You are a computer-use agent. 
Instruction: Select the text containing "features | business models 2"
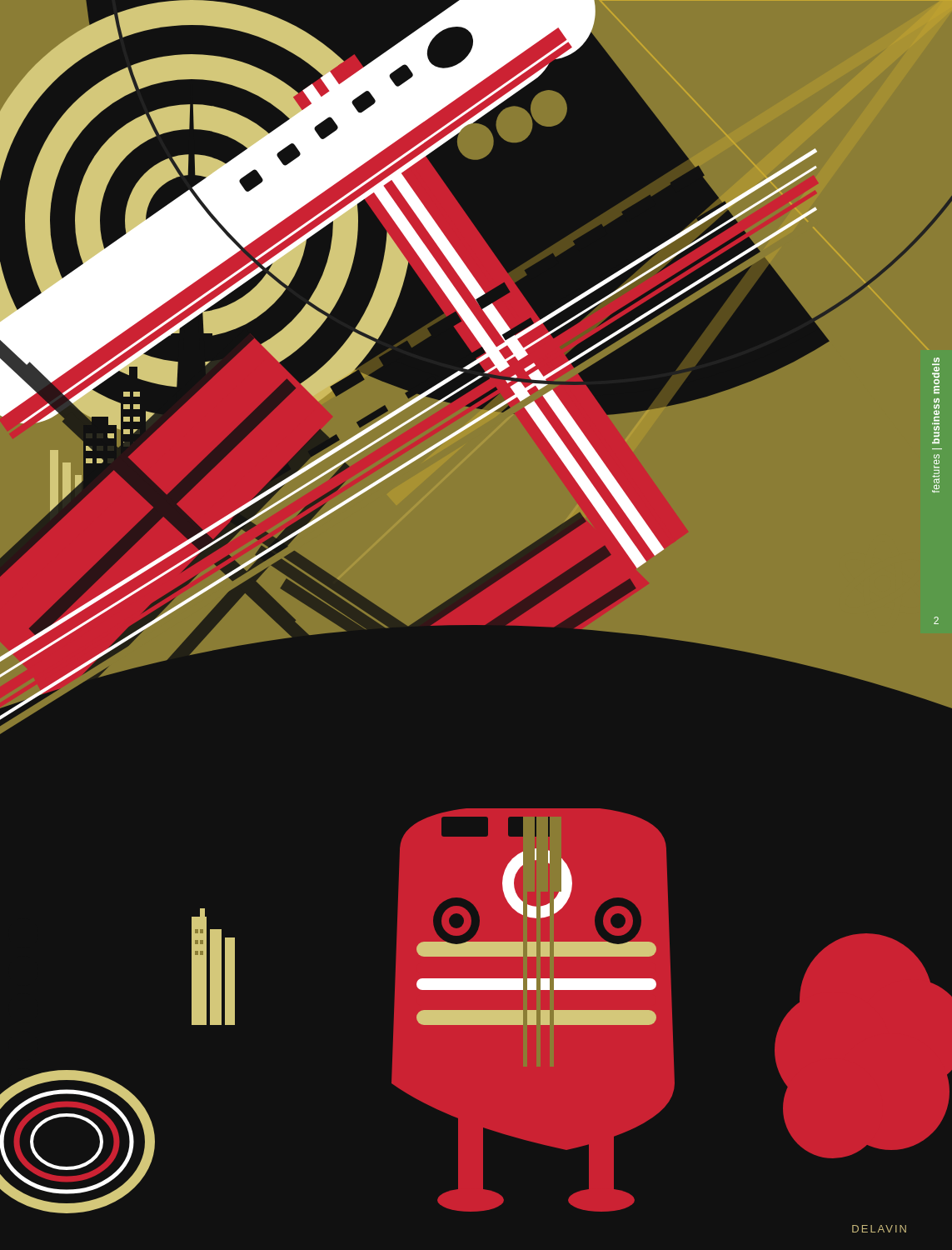936,492
